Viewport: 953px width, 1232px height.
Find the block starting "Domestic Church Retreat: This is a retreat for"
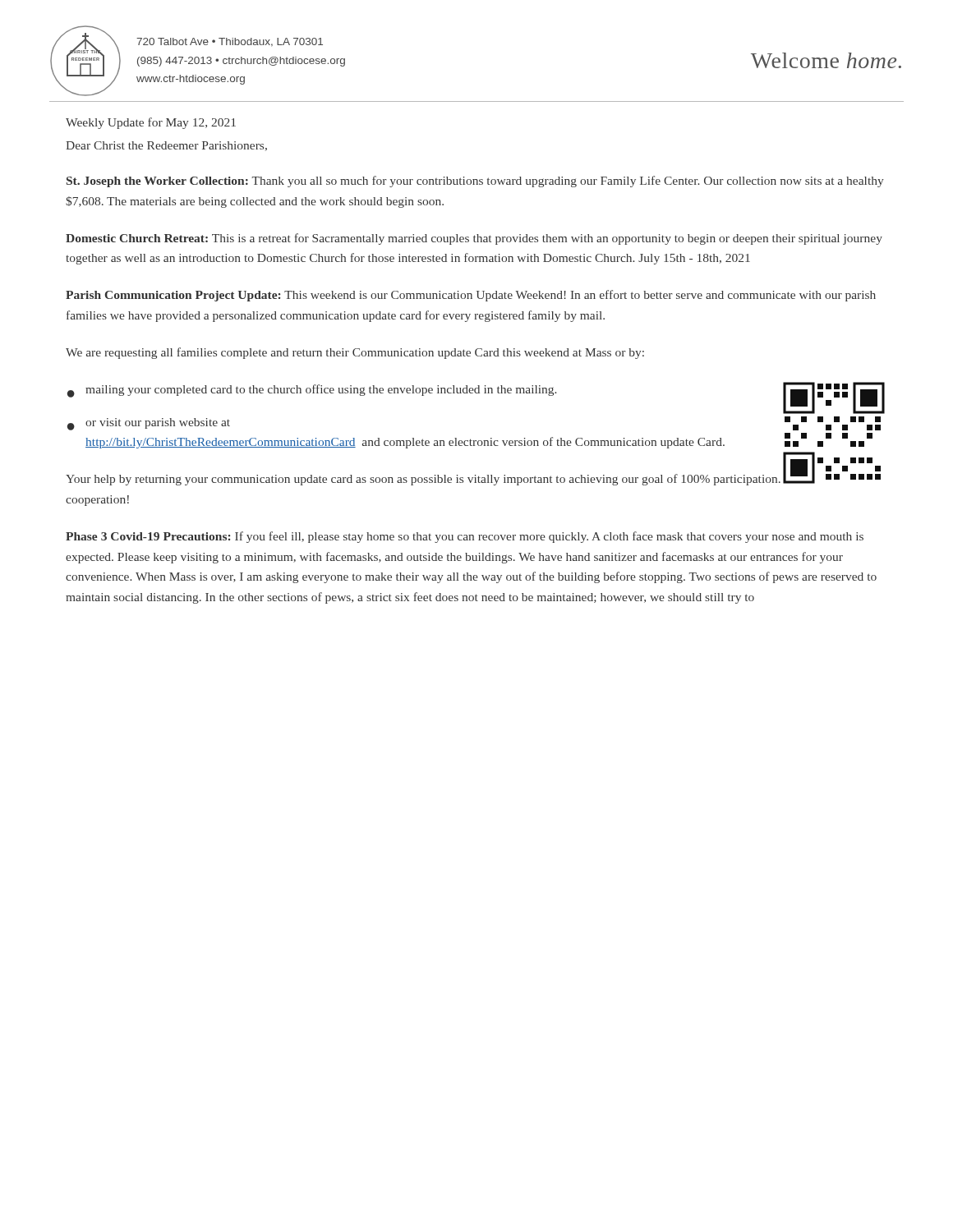coord(474,248)
